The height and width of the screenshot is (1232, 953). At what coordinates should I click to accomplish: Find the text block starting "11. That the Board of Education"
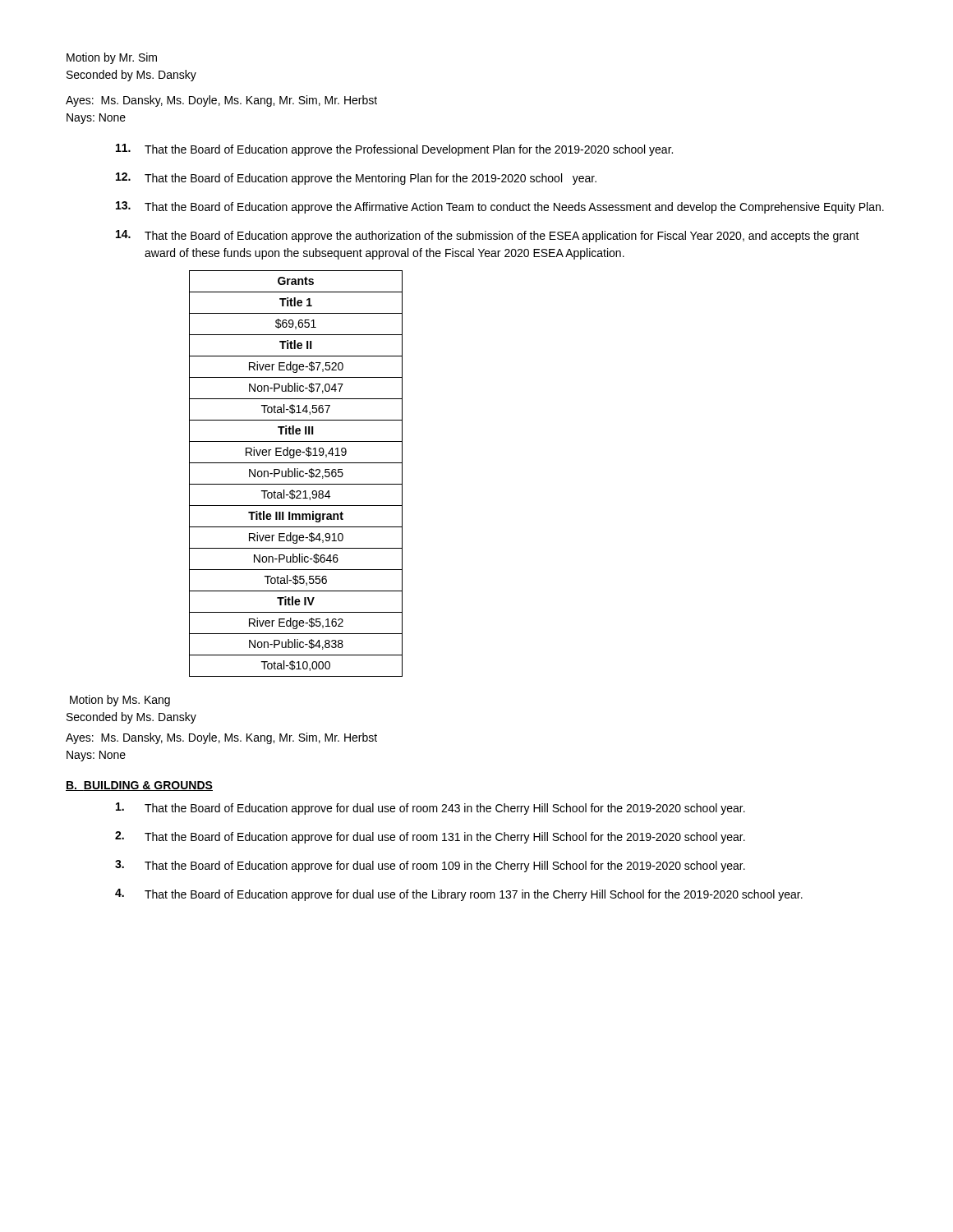tap(501, 150)
